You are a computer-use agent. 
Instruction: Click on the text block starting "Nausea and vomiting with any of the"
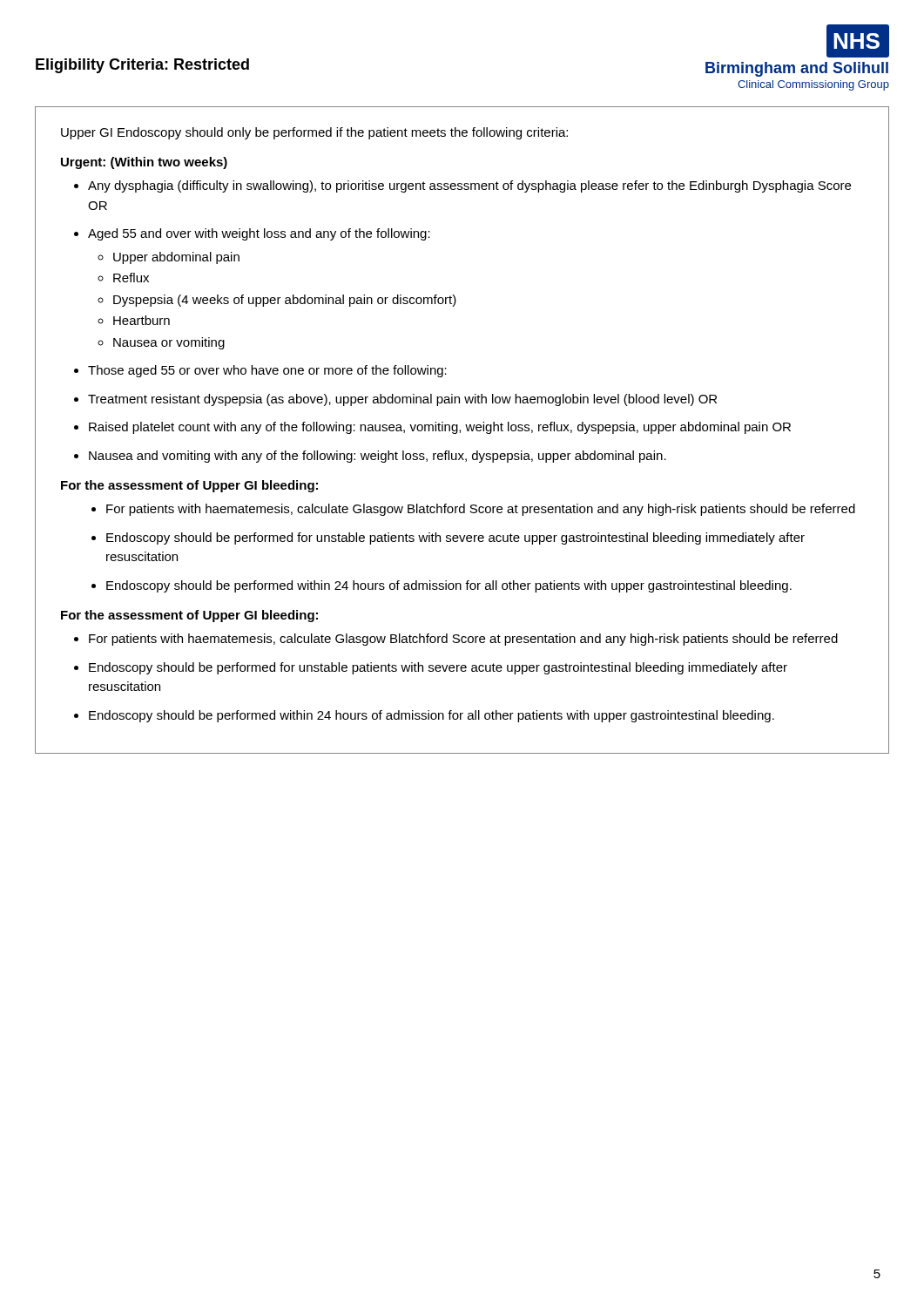tap(476, 456)
